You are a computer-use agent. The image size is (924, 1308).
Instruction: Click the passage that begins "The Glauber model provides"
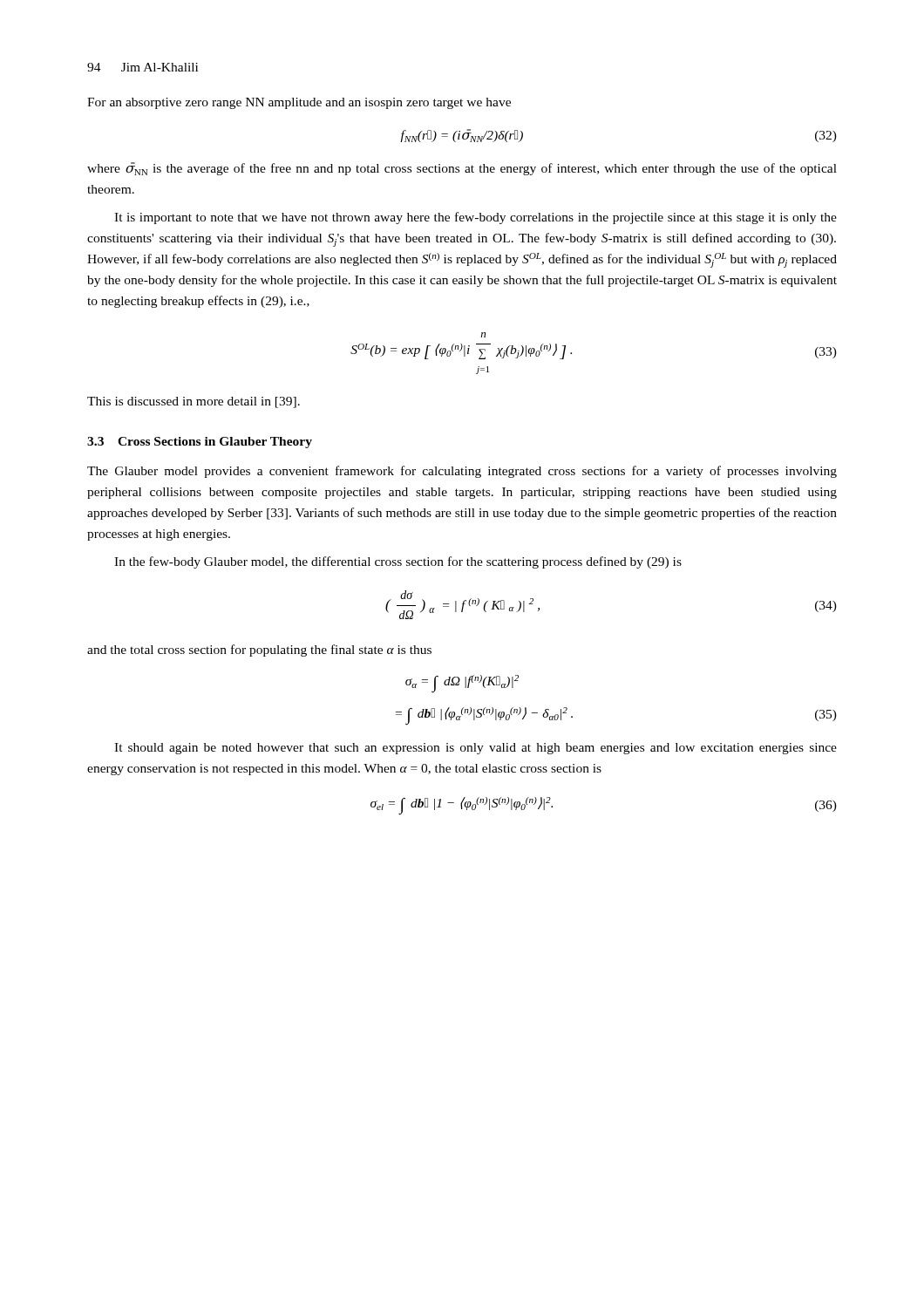[462, 502]
